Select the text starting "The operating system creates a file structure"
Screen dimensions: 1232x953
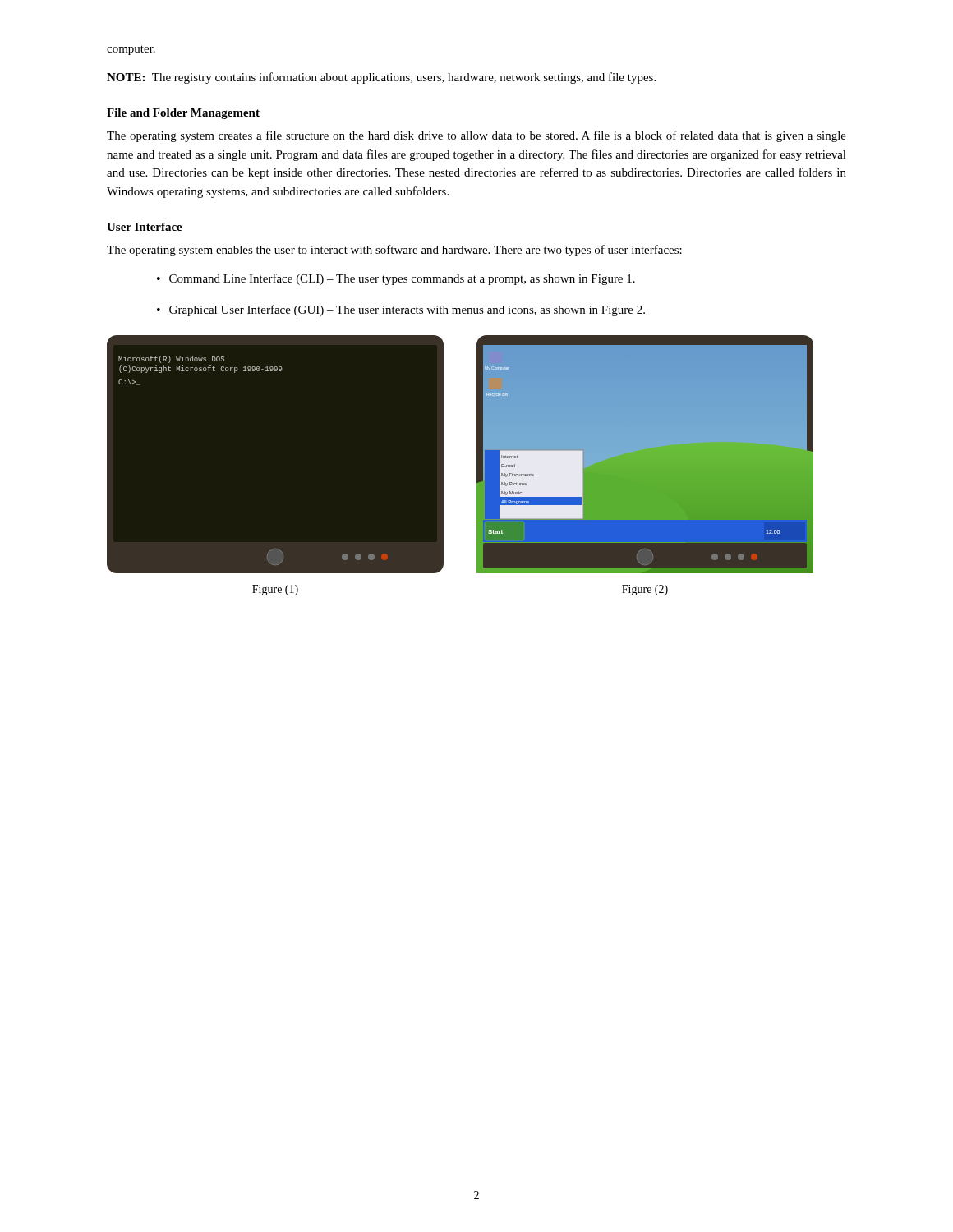click(476, 163)
